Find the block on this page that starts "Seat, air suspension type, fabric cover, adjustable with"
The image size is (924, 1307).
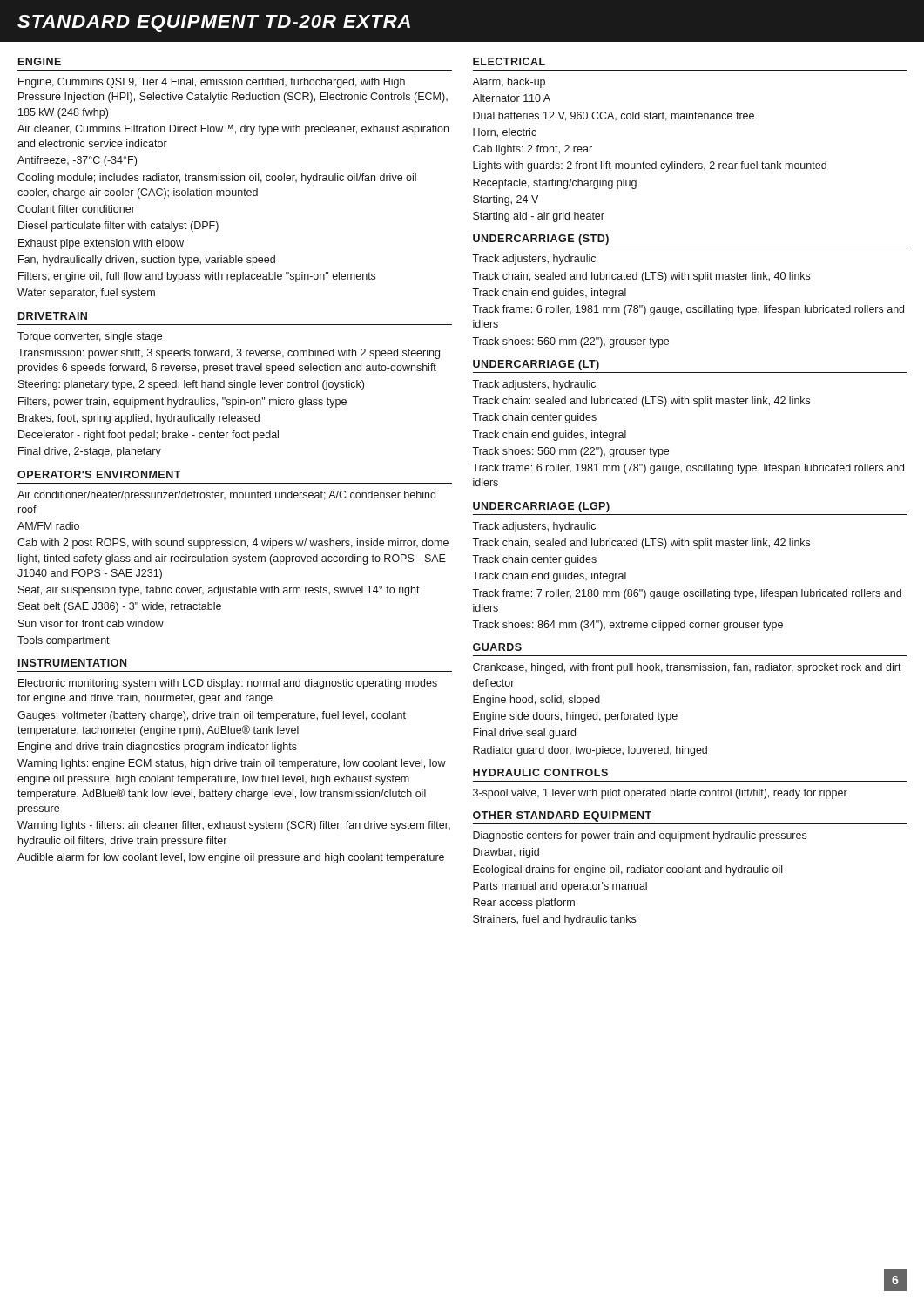click(235, 590)
